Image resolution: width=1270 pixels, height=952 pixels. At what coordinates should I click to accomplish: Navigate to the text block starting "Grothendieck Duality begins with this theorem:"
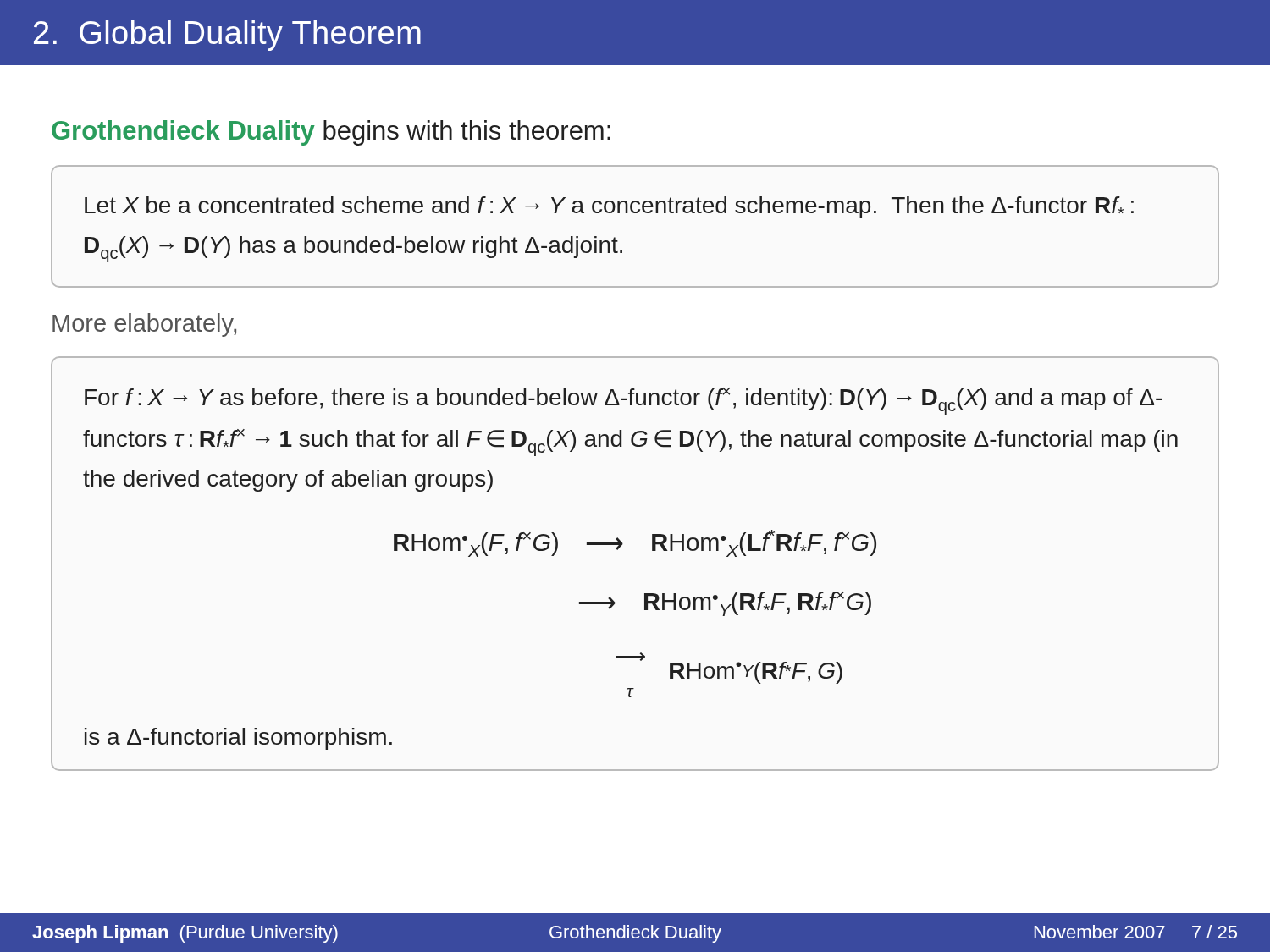332,131
